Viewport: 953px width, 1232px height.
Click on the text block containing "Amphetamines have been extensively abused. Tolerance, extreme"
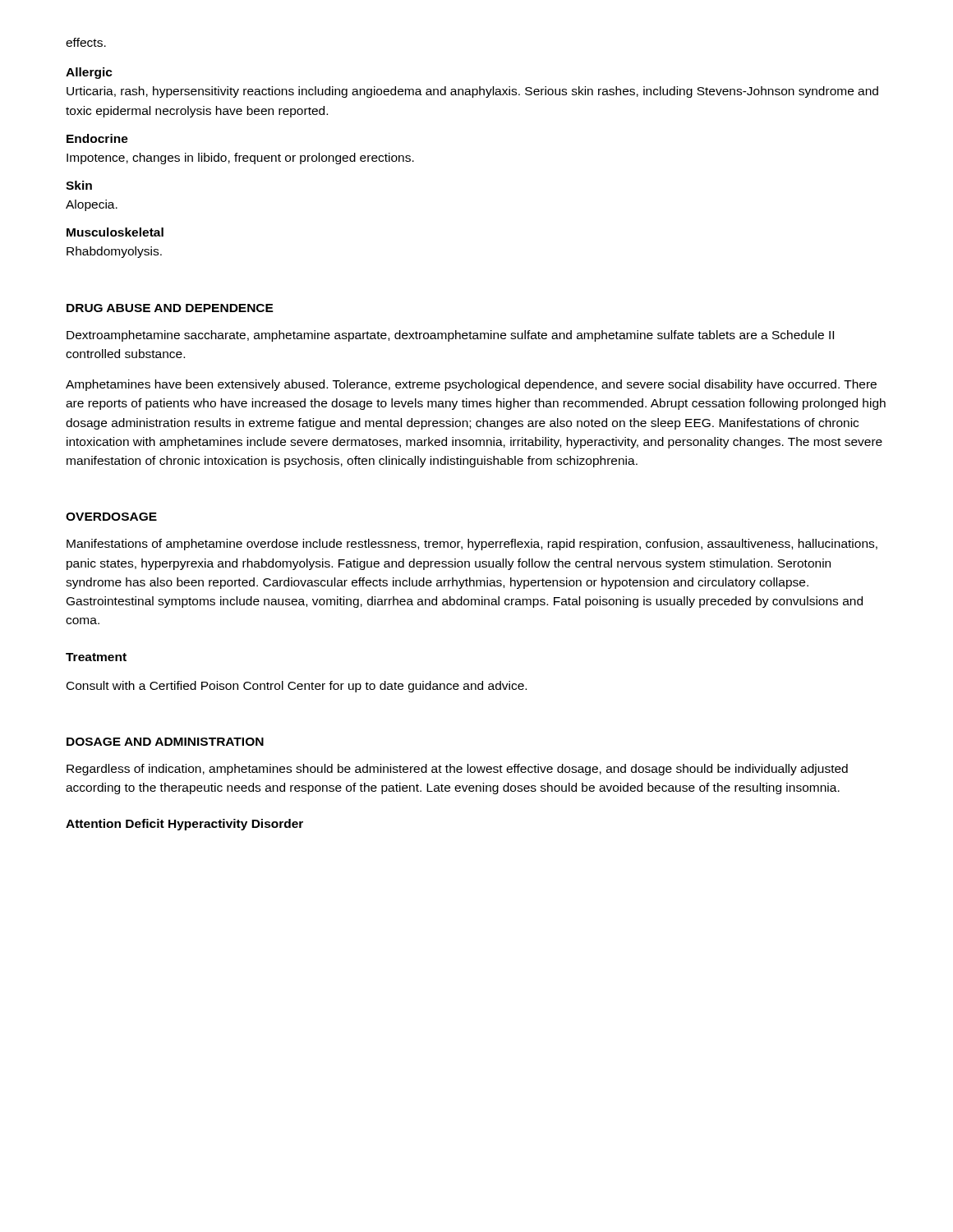[x=476, y=422]
